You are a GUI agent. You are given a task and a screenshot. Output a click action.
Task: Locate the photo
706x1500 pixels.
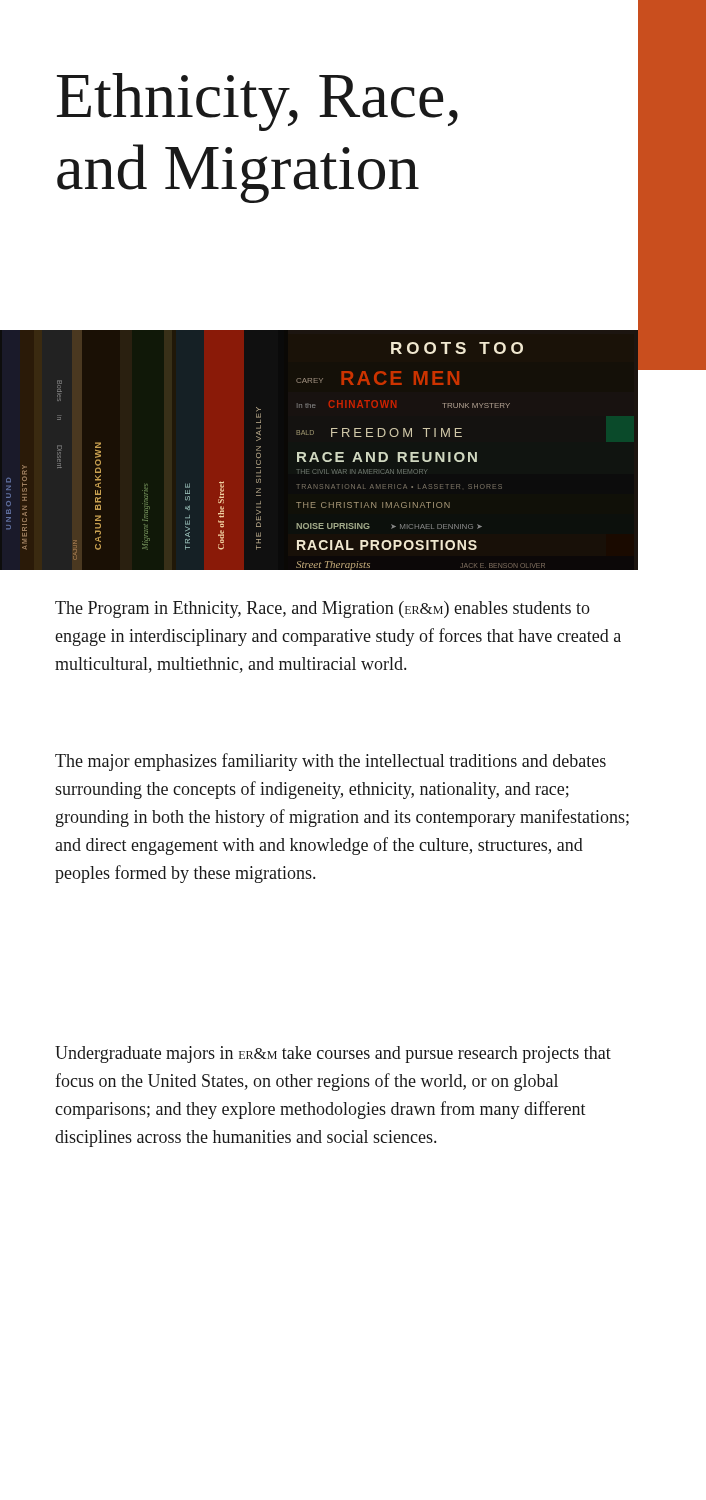pos(319,450)
